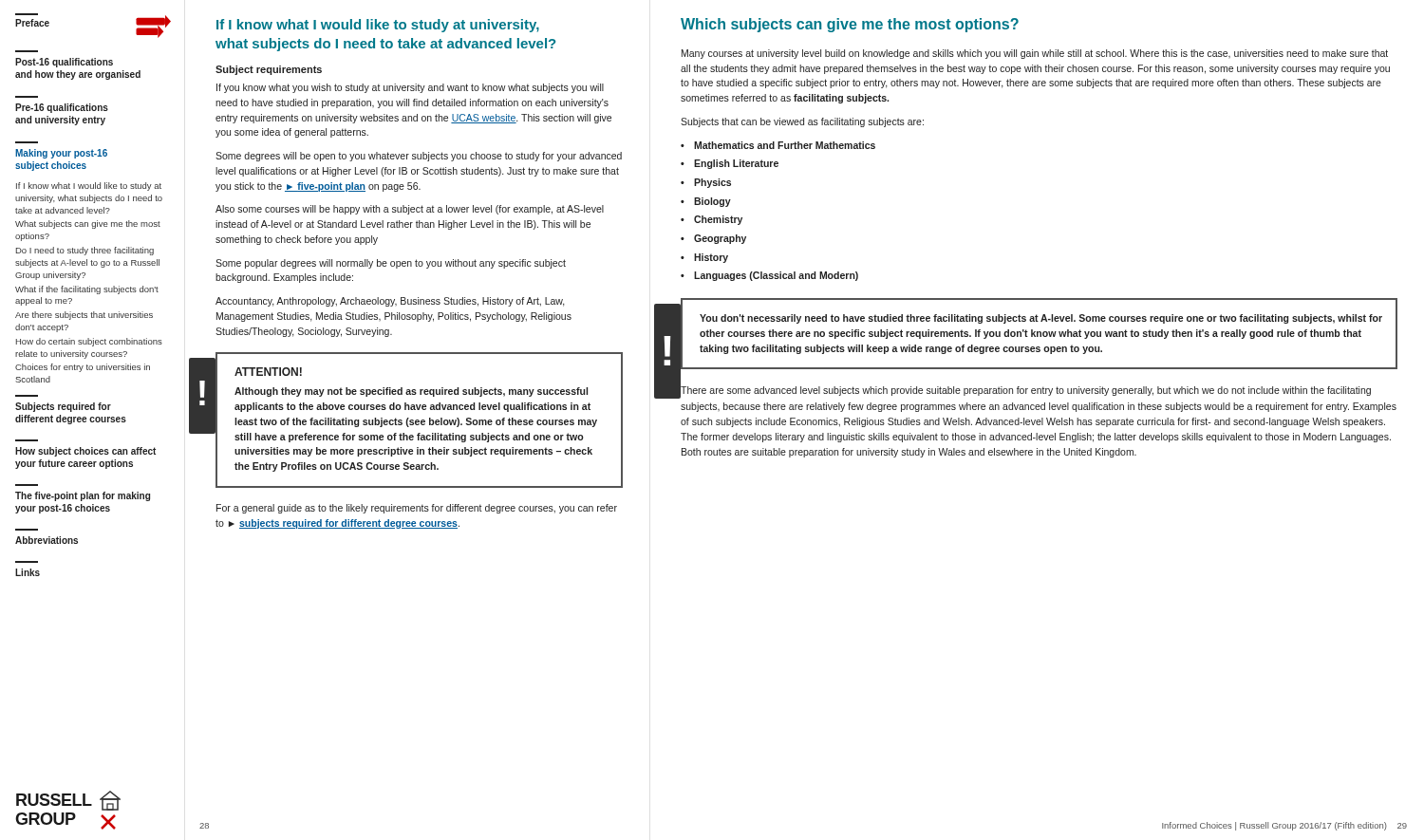Locate the block of text that opens with "What if the"
This screenshot has height=840, width=1424.
tap(87, 295)
